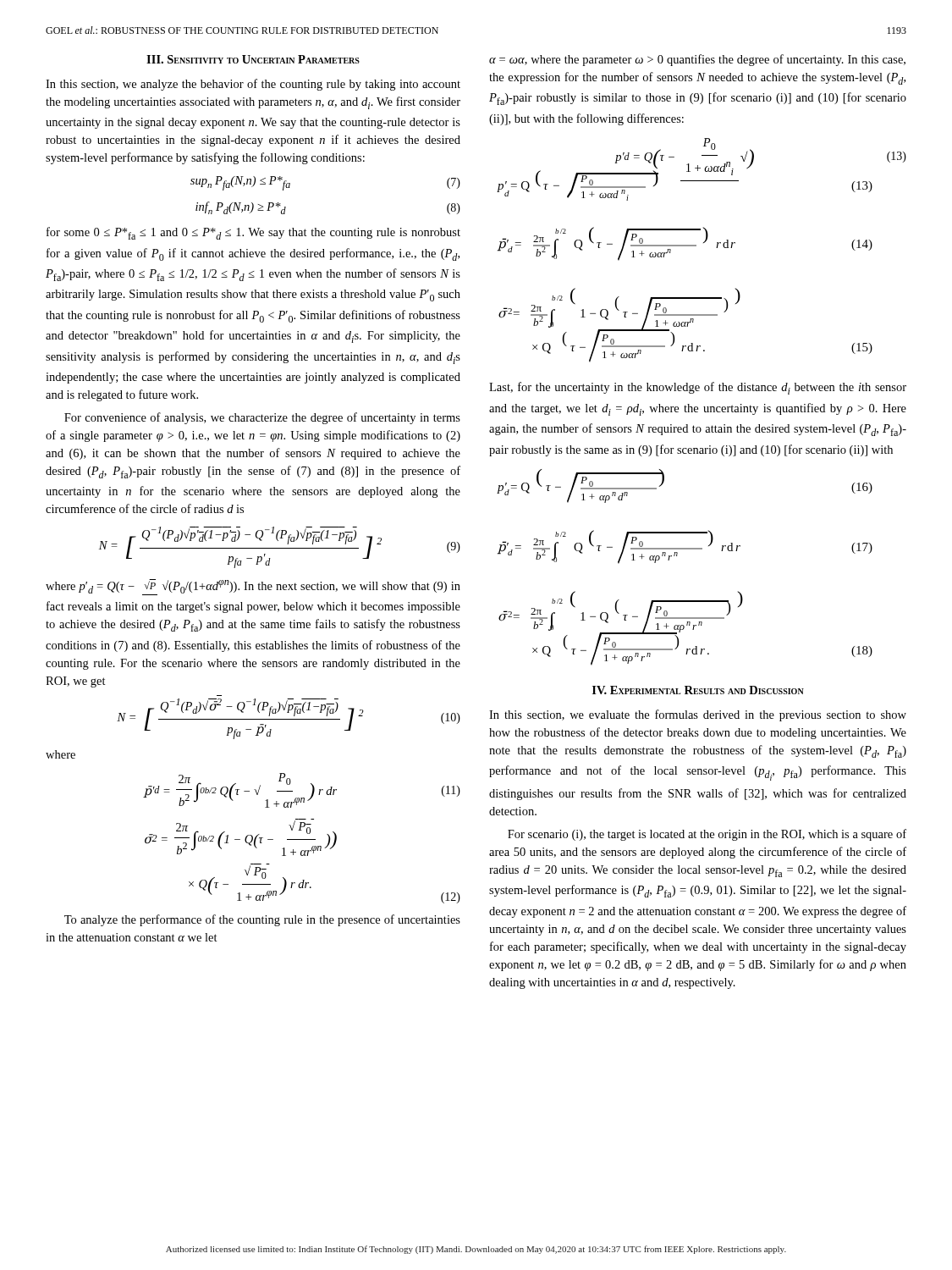Viewport: 952px width, 1270px height.
Task: Click the passage that begins "α = ωα, where the parameter ω >"
Action: click(x=698, y=89)
